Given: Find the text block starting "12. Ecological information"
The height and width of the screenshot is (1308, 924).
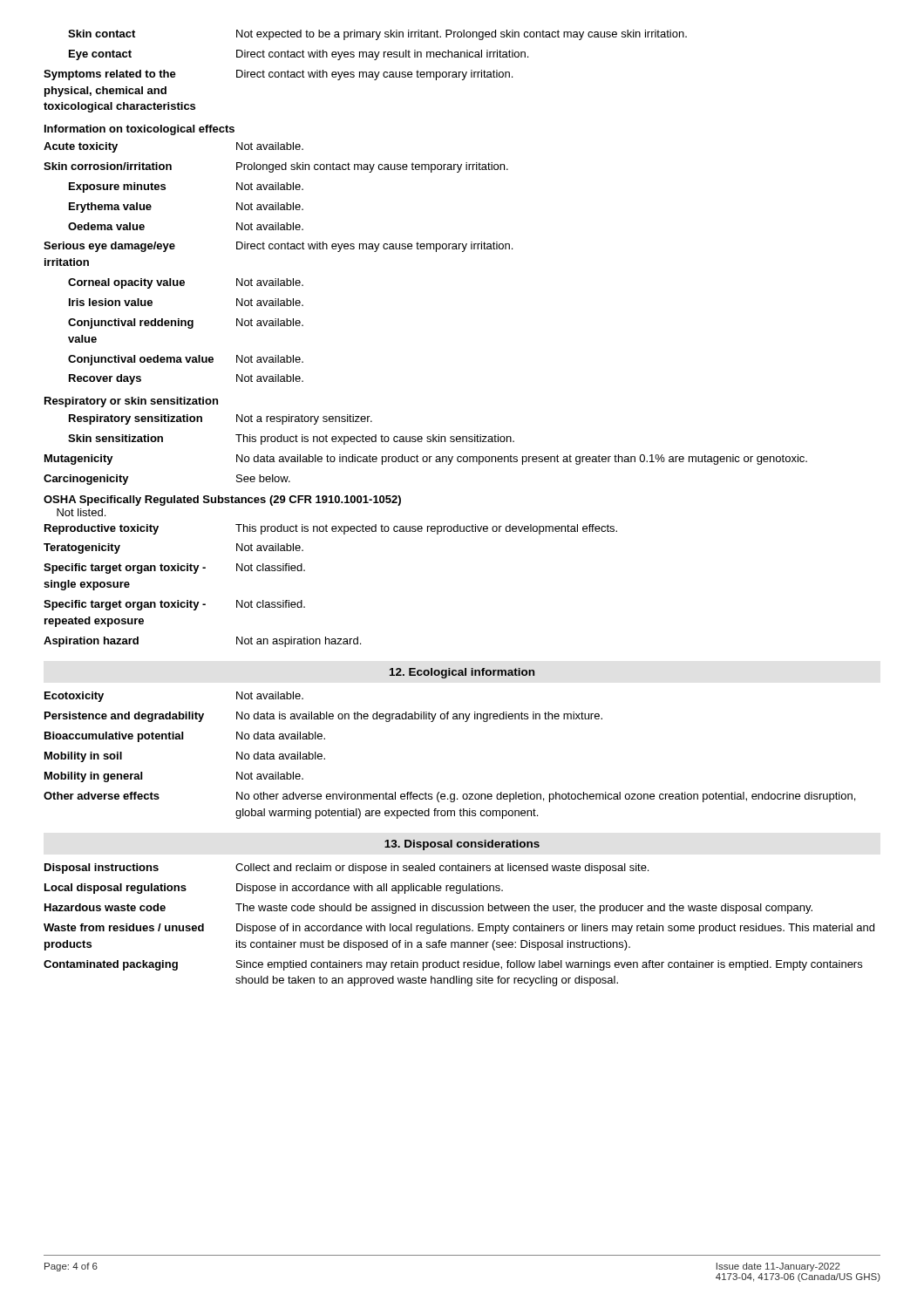Looking at the screenshot, I should pyautogui.click(x=462, y=672).
